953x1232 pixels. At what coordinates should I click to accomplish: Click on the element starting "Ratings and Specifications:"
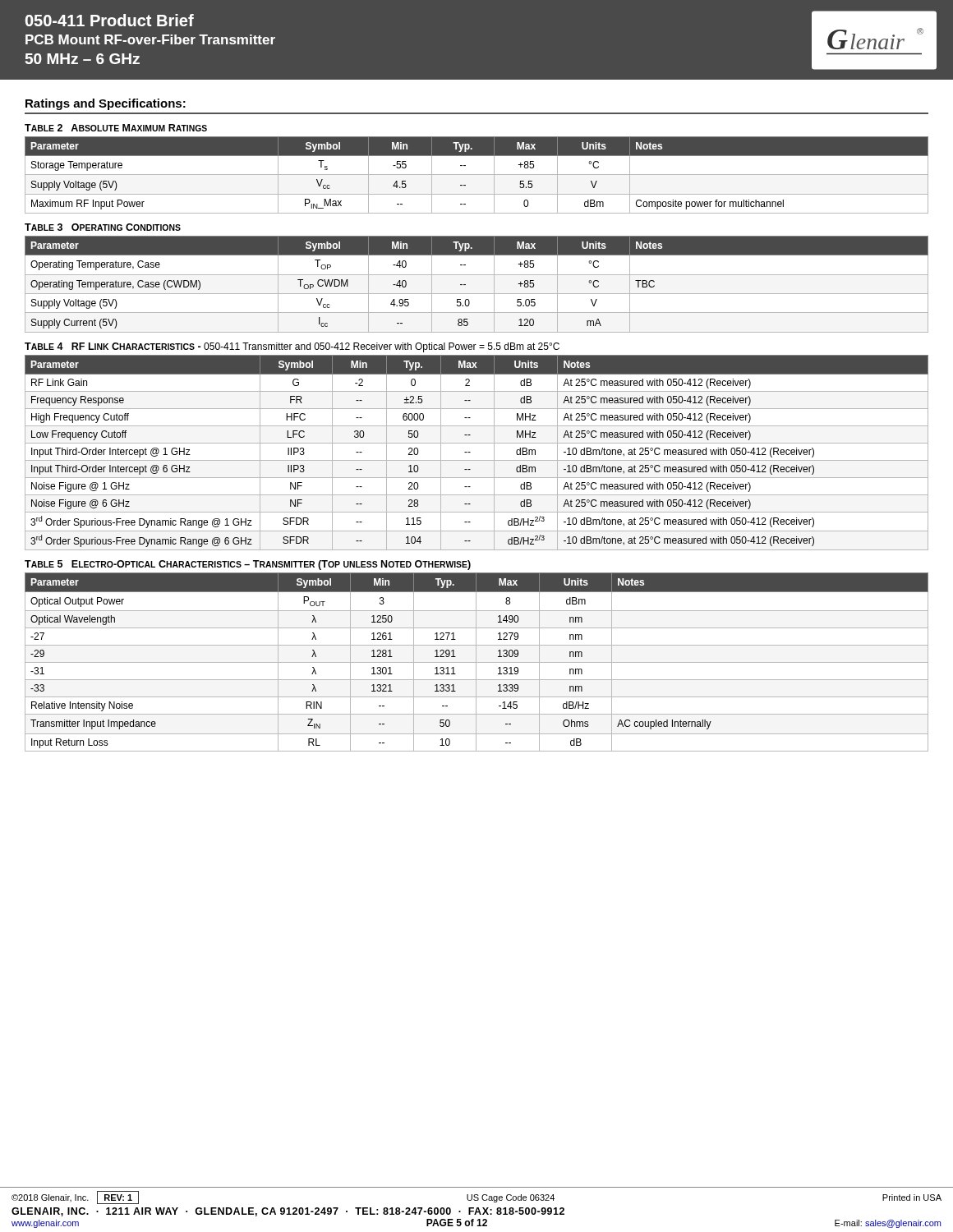coord(105,103)
